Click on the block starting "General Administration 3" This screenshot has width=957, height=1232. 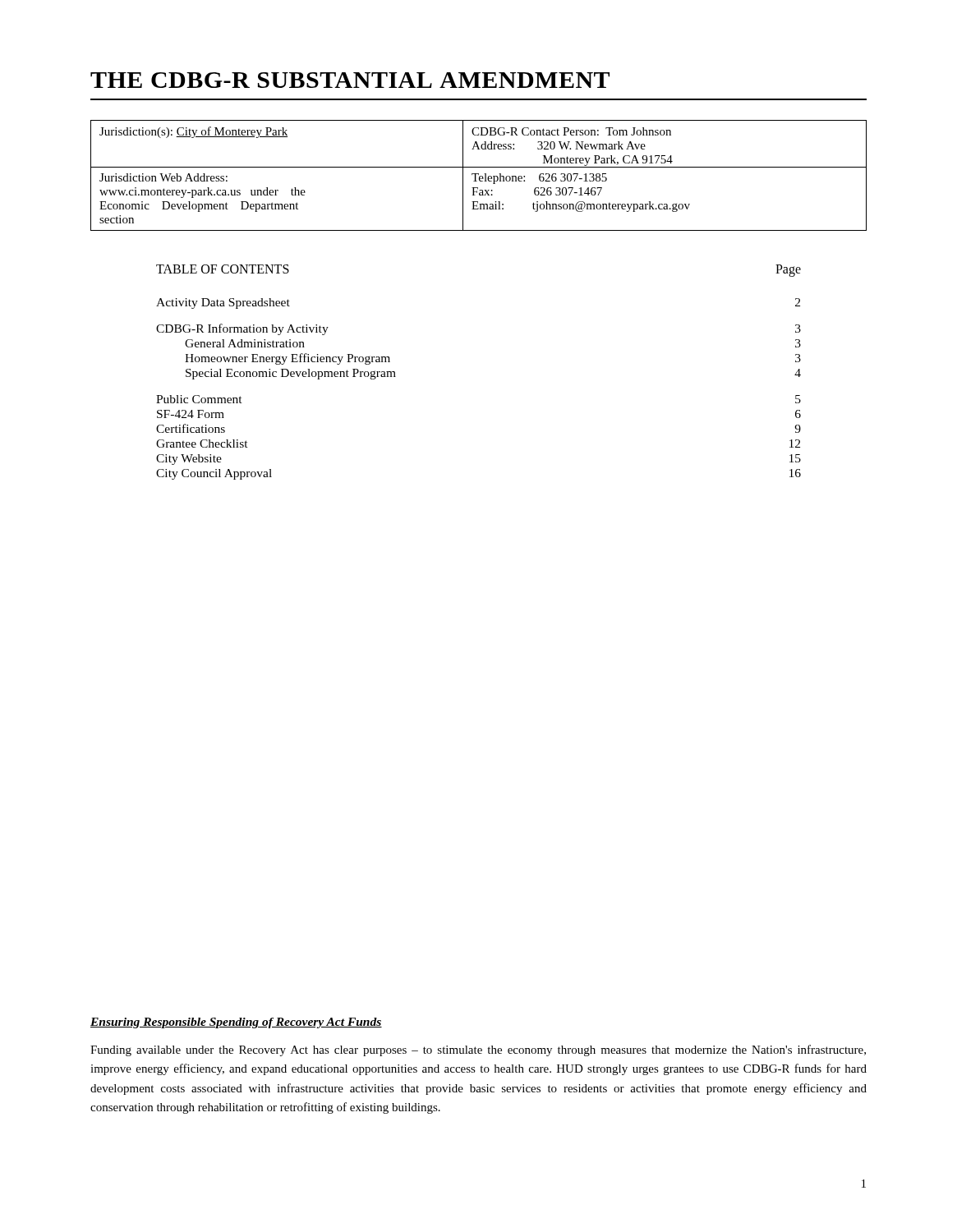(x=248, y=343)
